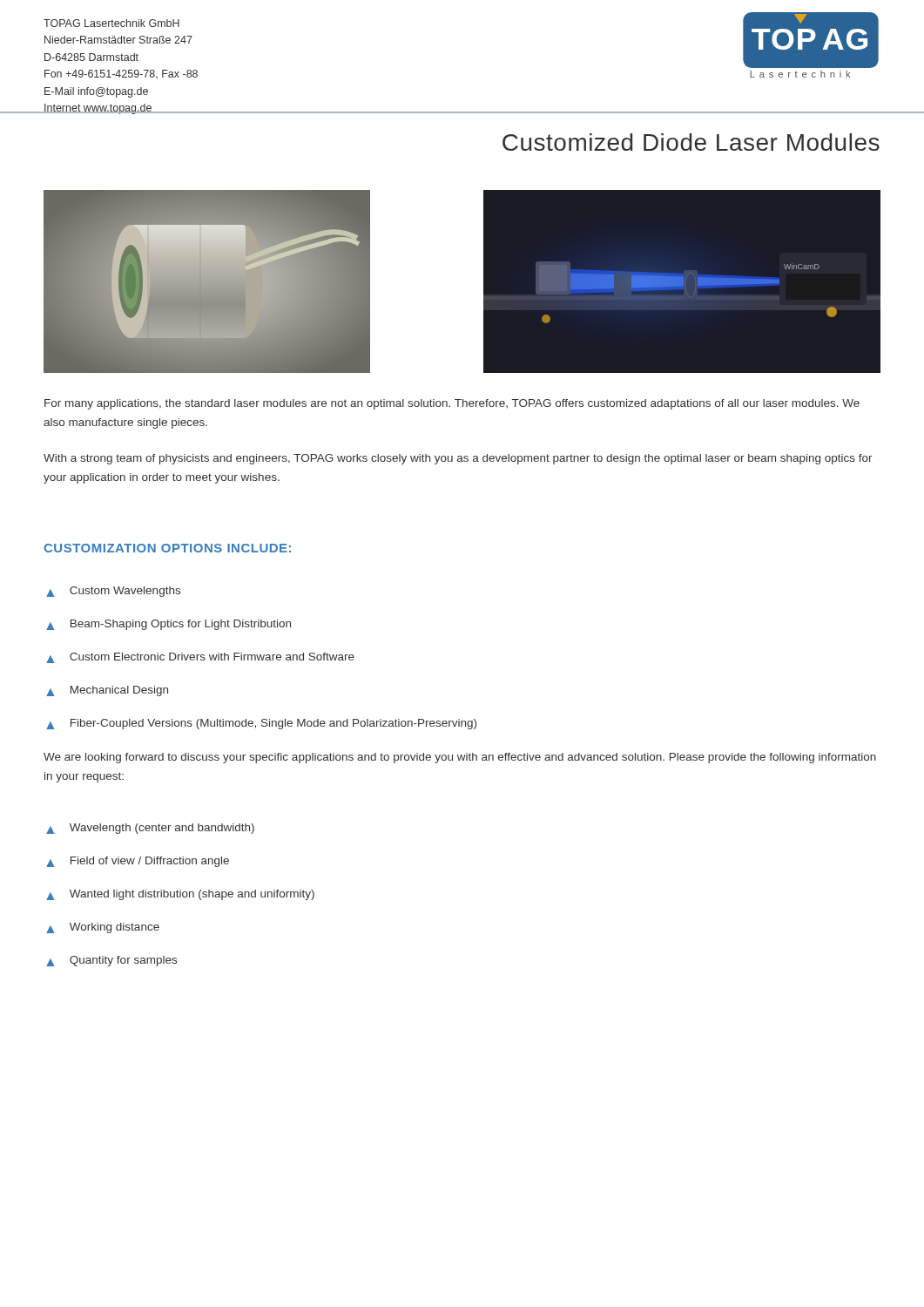Image resolution: width=924 pixels, height=1307 pixels.
Task: Click on the list item containing "▲ Custom Electronic"
Action: point(199,659)
